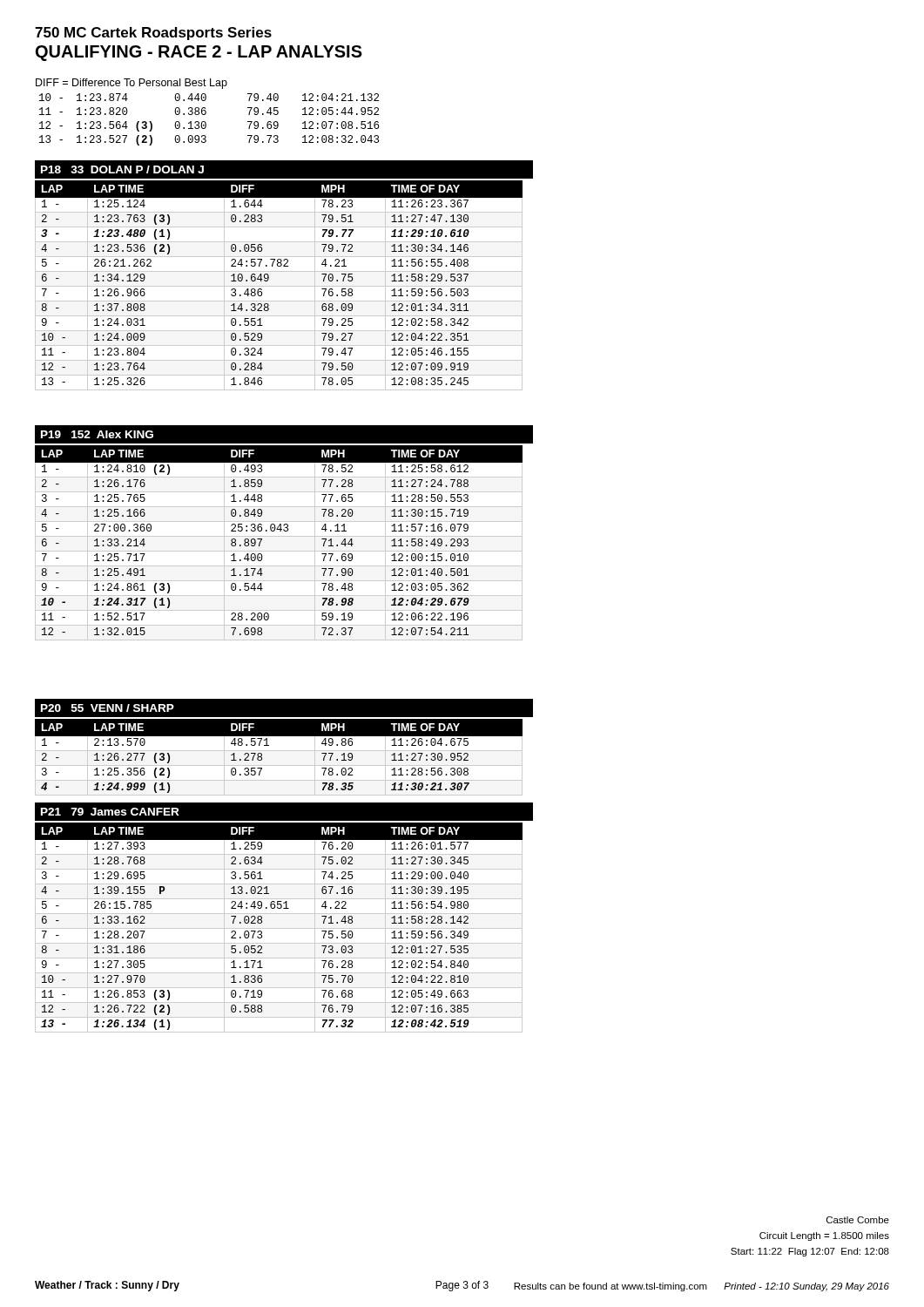Click the section header that begins "P19 152 Alex"
924x1307 pixels.
[97, 434]
